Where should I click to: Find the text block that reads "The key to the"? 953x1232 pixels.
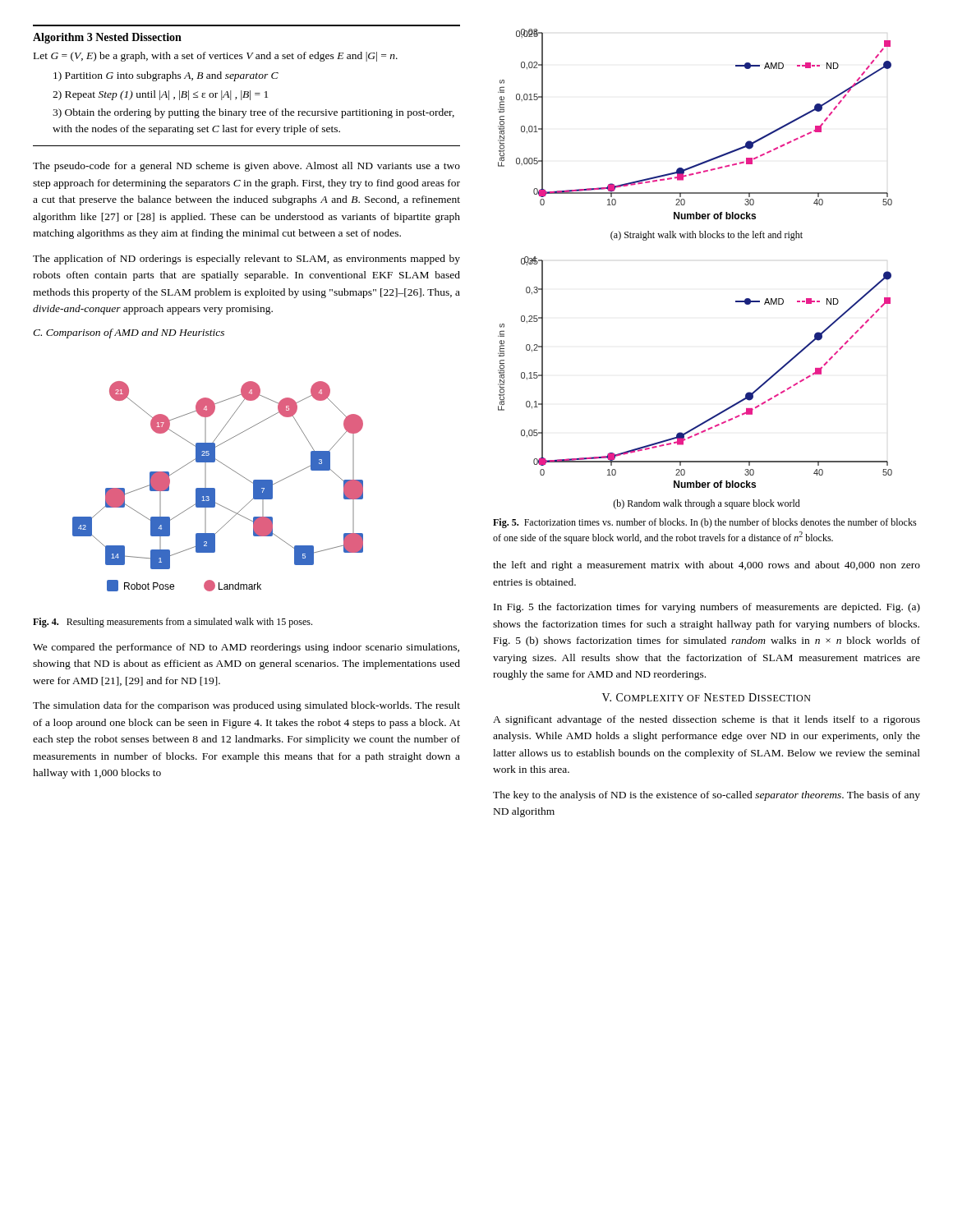tap(707, 803)
